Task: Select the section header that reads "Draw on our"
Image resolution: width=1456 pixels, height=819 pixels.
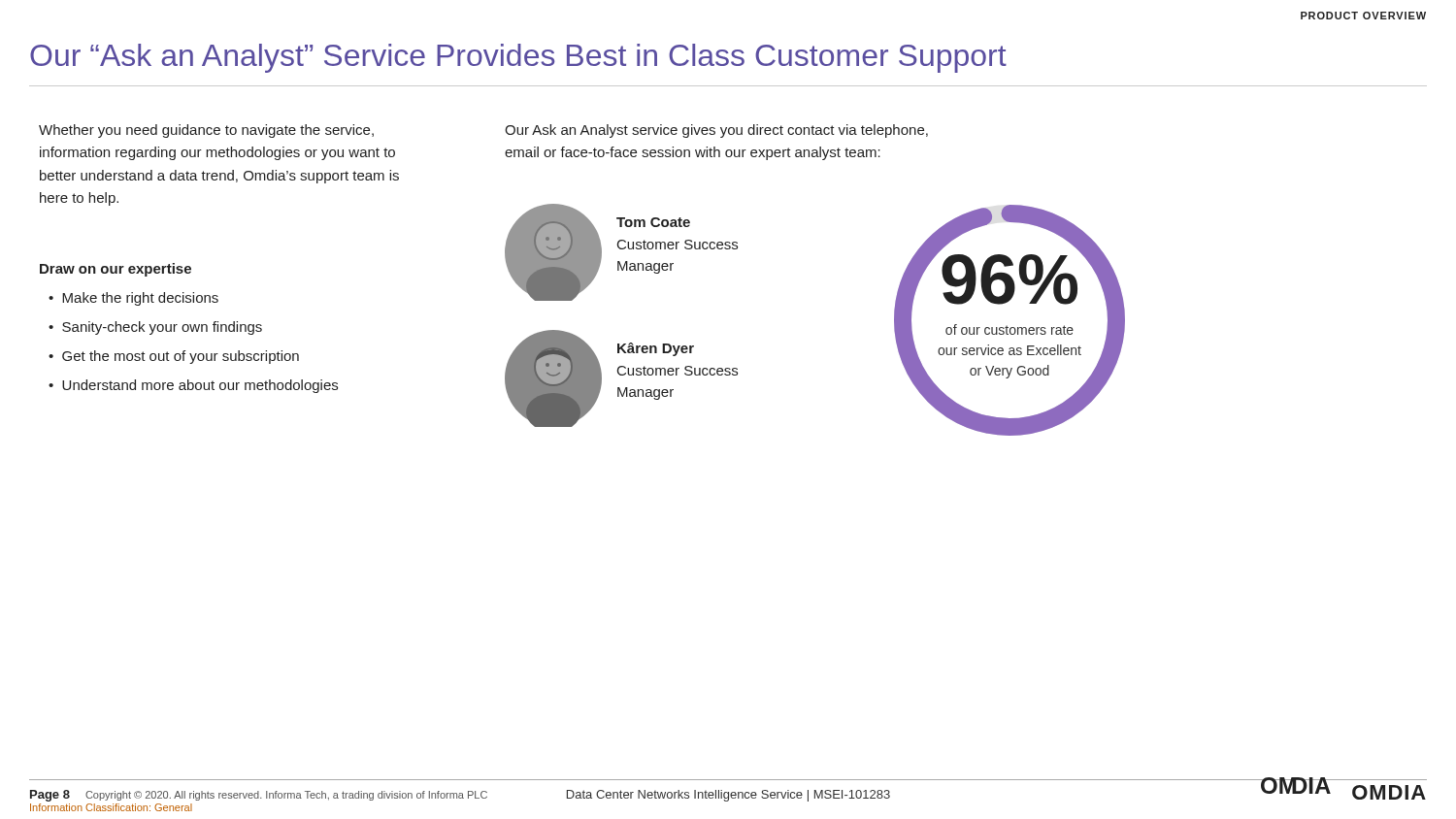Action: coord(115,268)
